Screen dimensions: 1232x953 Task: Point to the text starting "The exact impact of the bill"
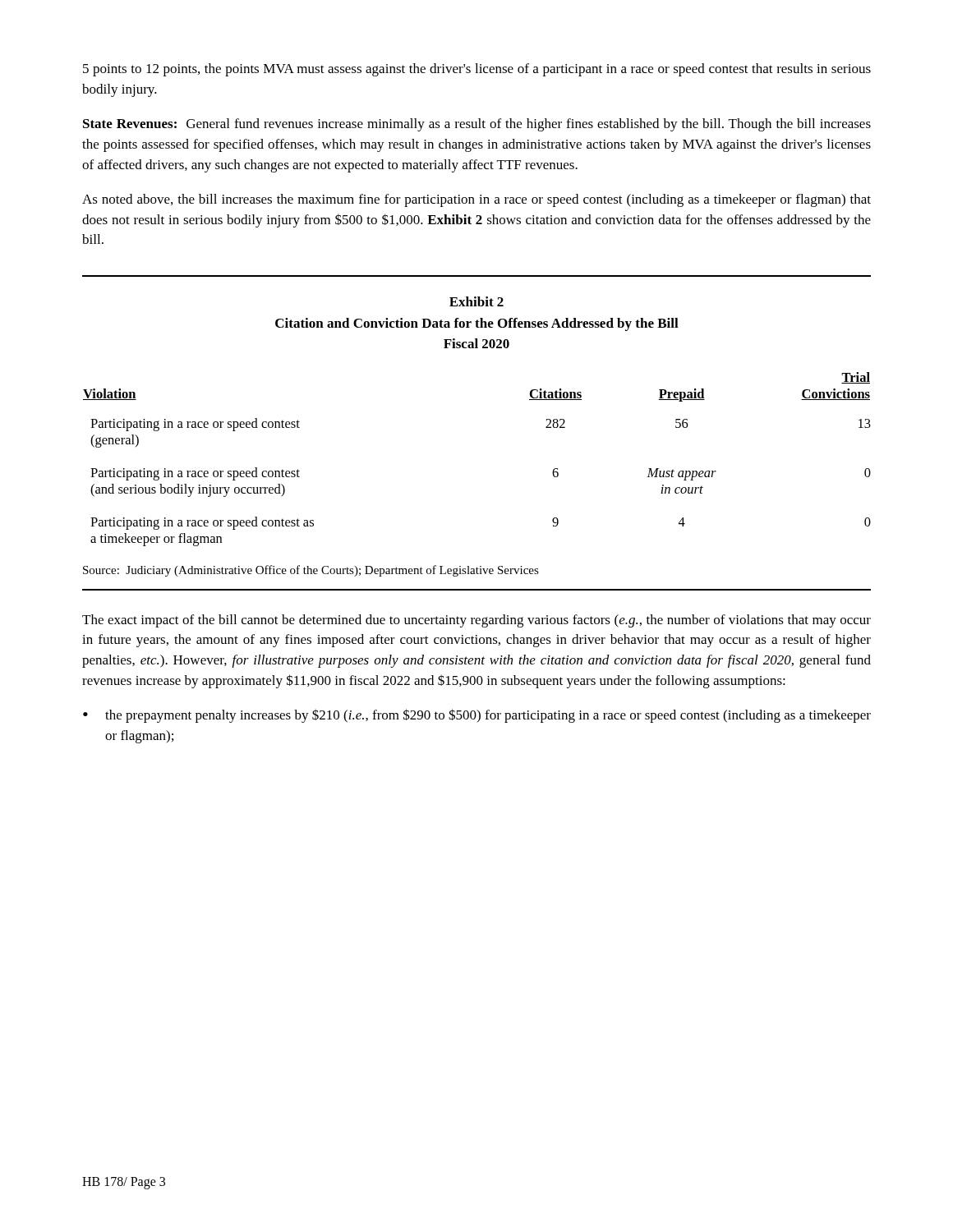click(x=476, y=650)
